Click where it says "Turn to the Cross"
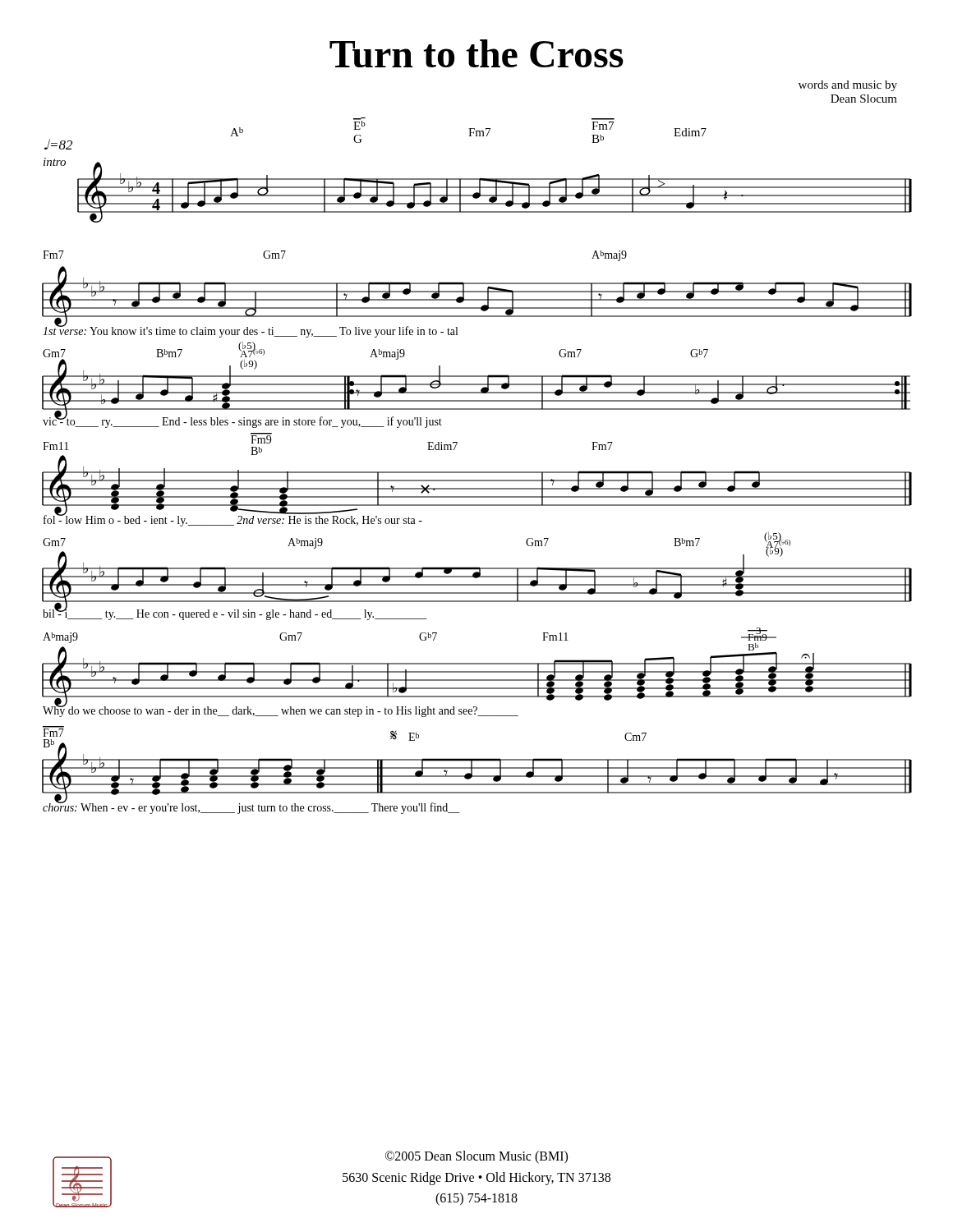Image resolution: width=953 pixels, height=1232 pixels. coord(476,54)
